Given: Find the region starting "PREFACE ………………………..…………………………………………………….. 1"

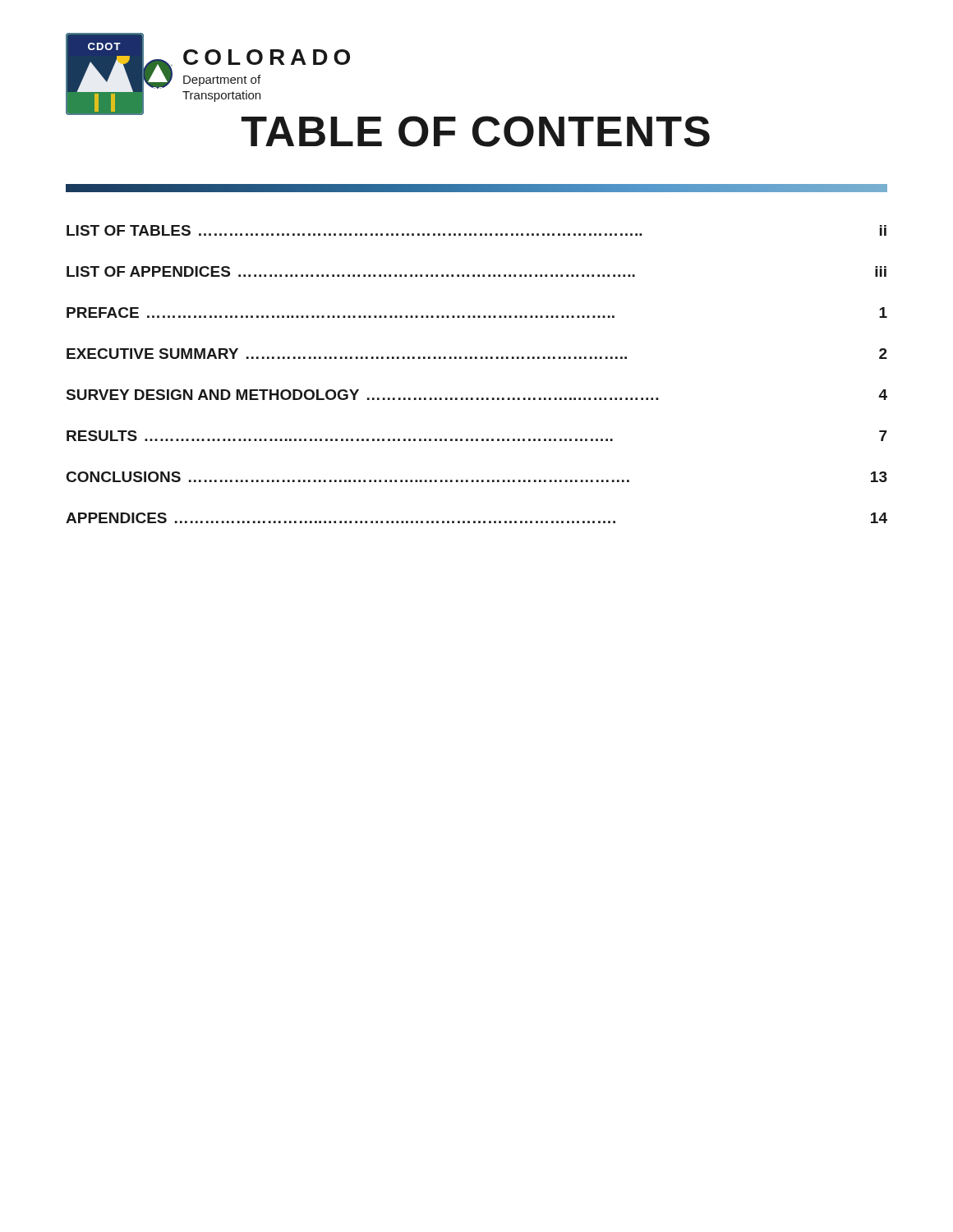Looking at the screenshot, I should pos(476,313).
